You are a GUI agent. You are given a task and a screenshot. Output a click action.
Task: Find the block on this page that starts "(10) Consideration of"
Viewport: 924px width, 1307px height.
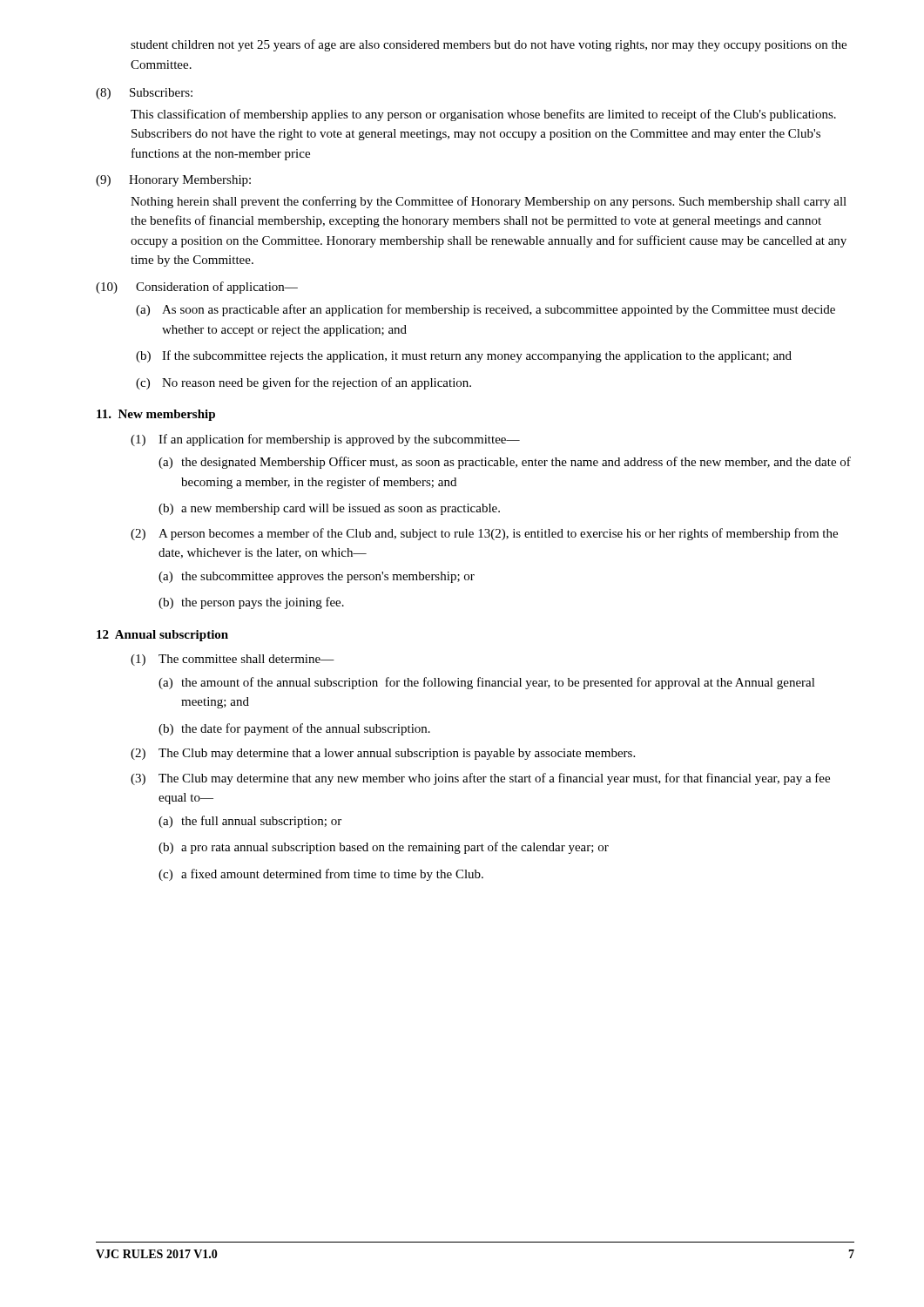point(197,288)
